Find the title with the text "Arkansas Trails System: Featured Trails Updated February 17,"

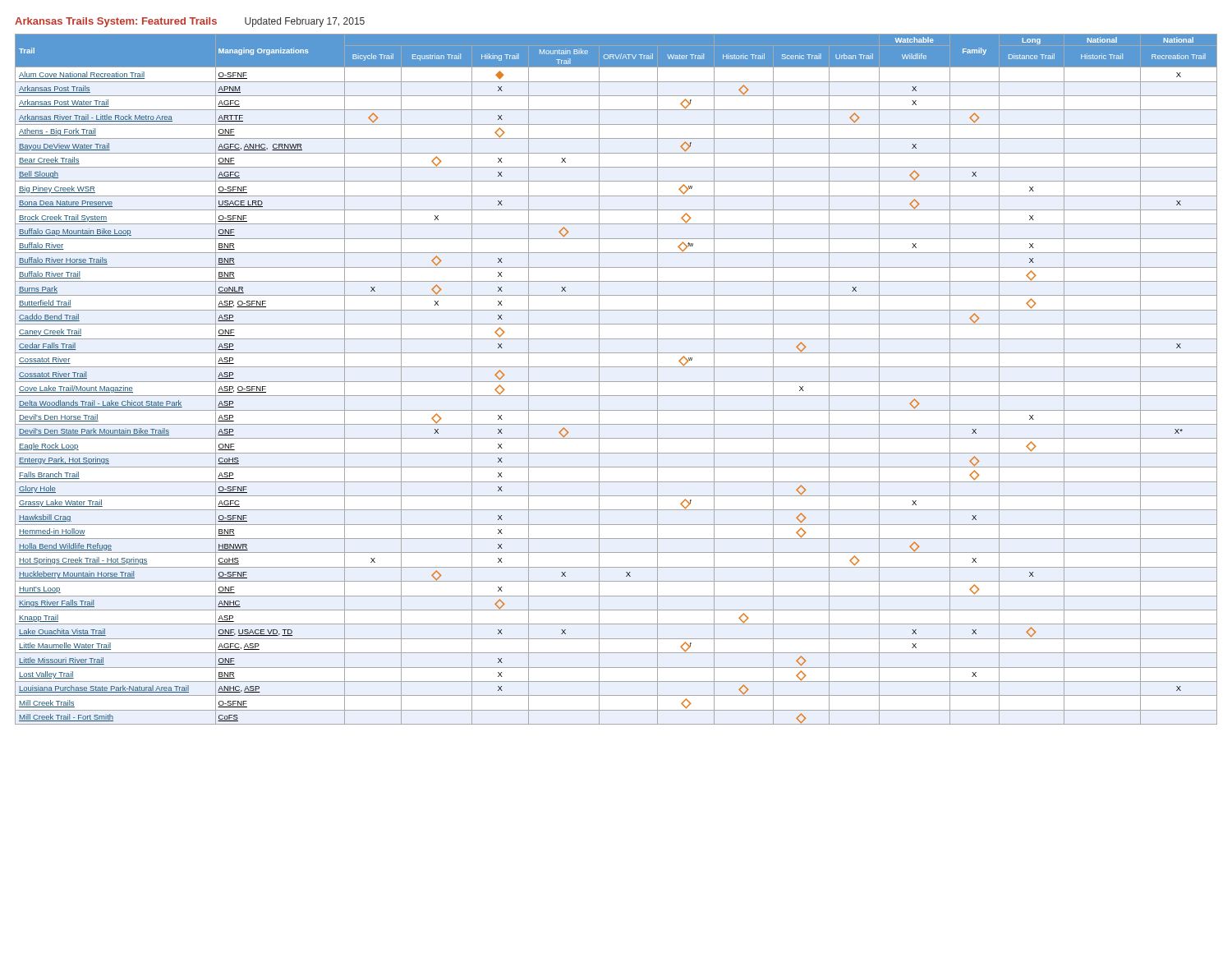(x=190, y=21)
